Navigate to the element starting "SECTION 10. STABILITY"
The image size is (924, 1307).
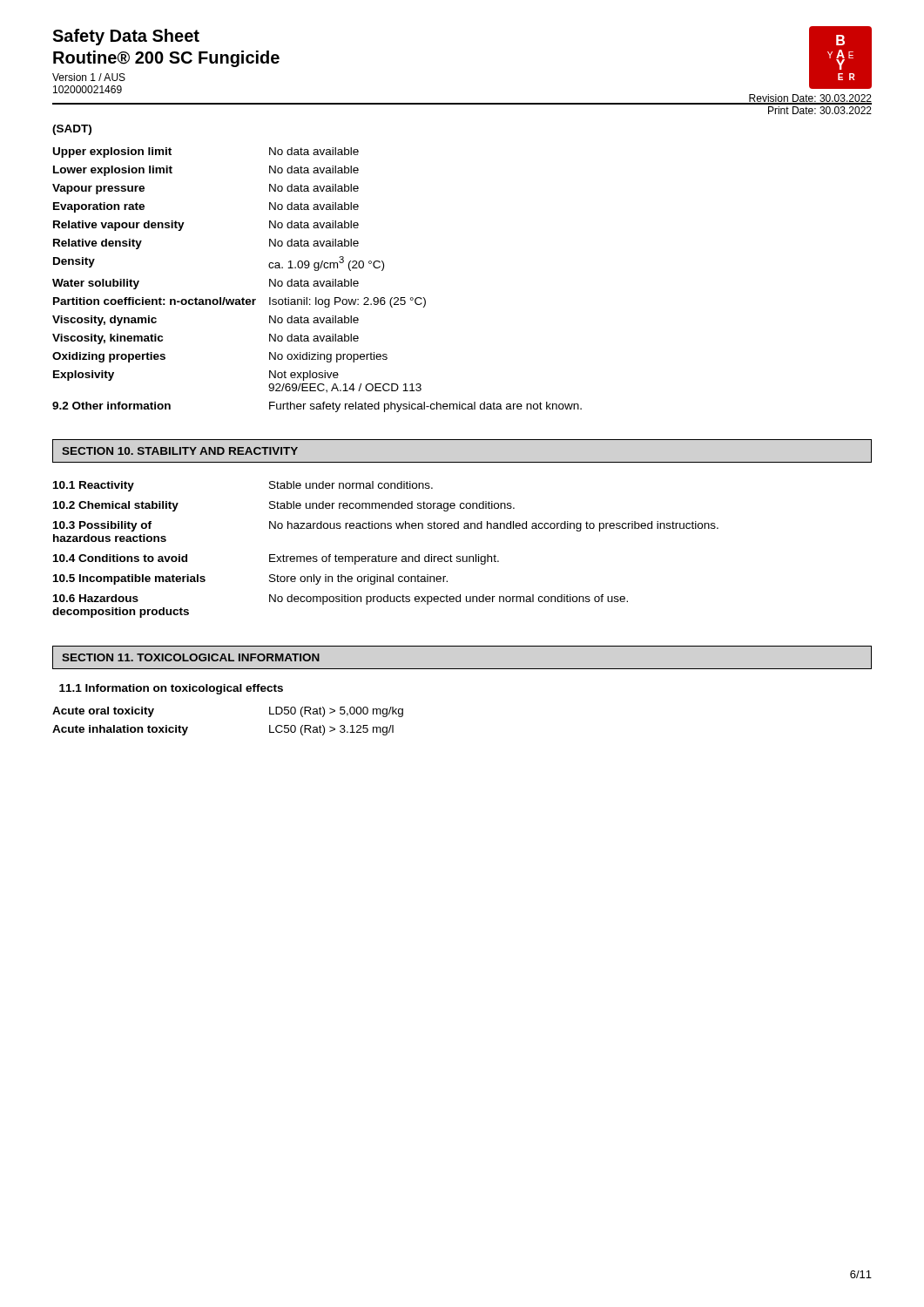pos(180,451)
